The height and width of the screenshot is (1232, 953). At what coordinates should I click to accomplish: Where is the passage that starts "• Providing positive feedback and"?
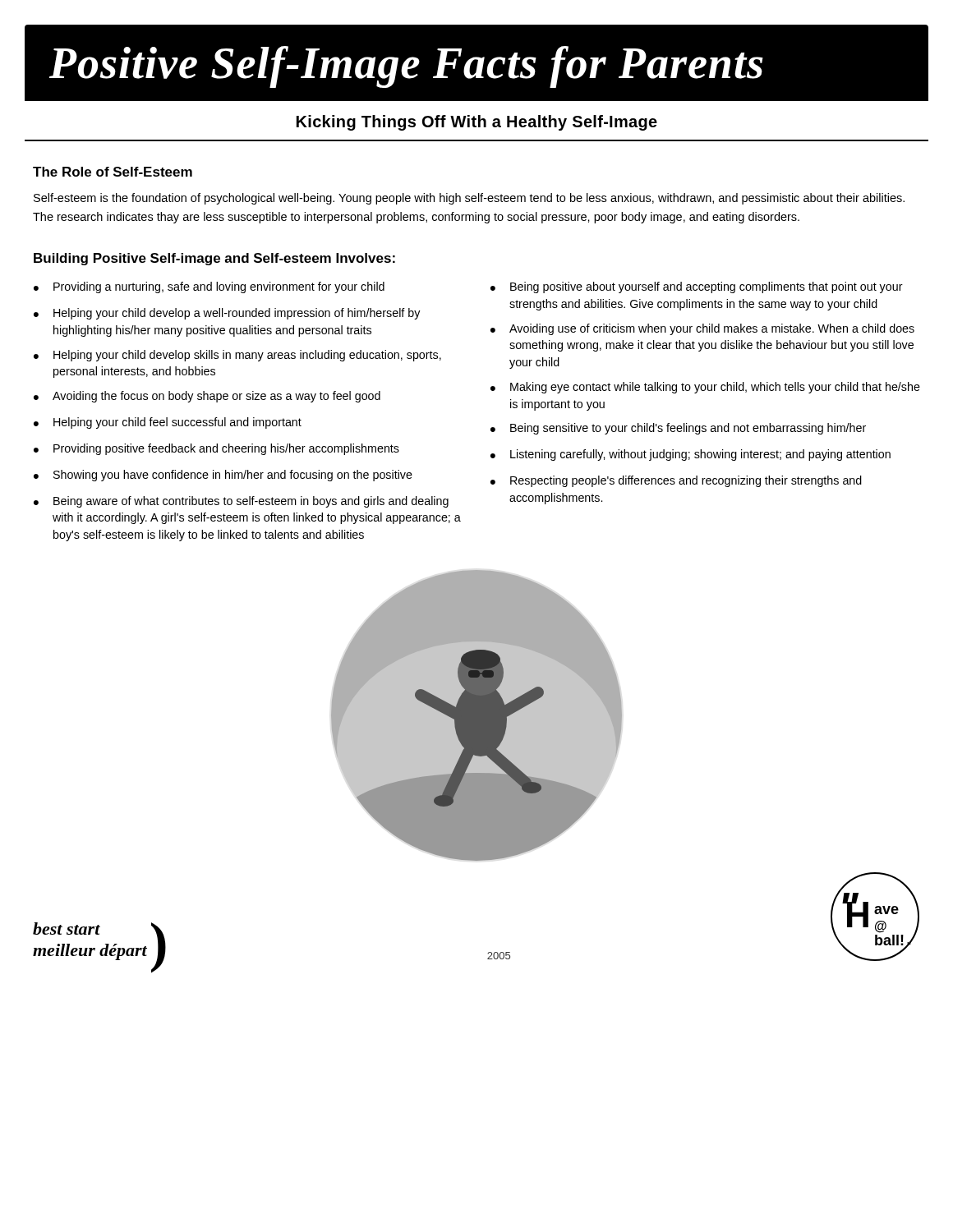click(x=216, y=449)
